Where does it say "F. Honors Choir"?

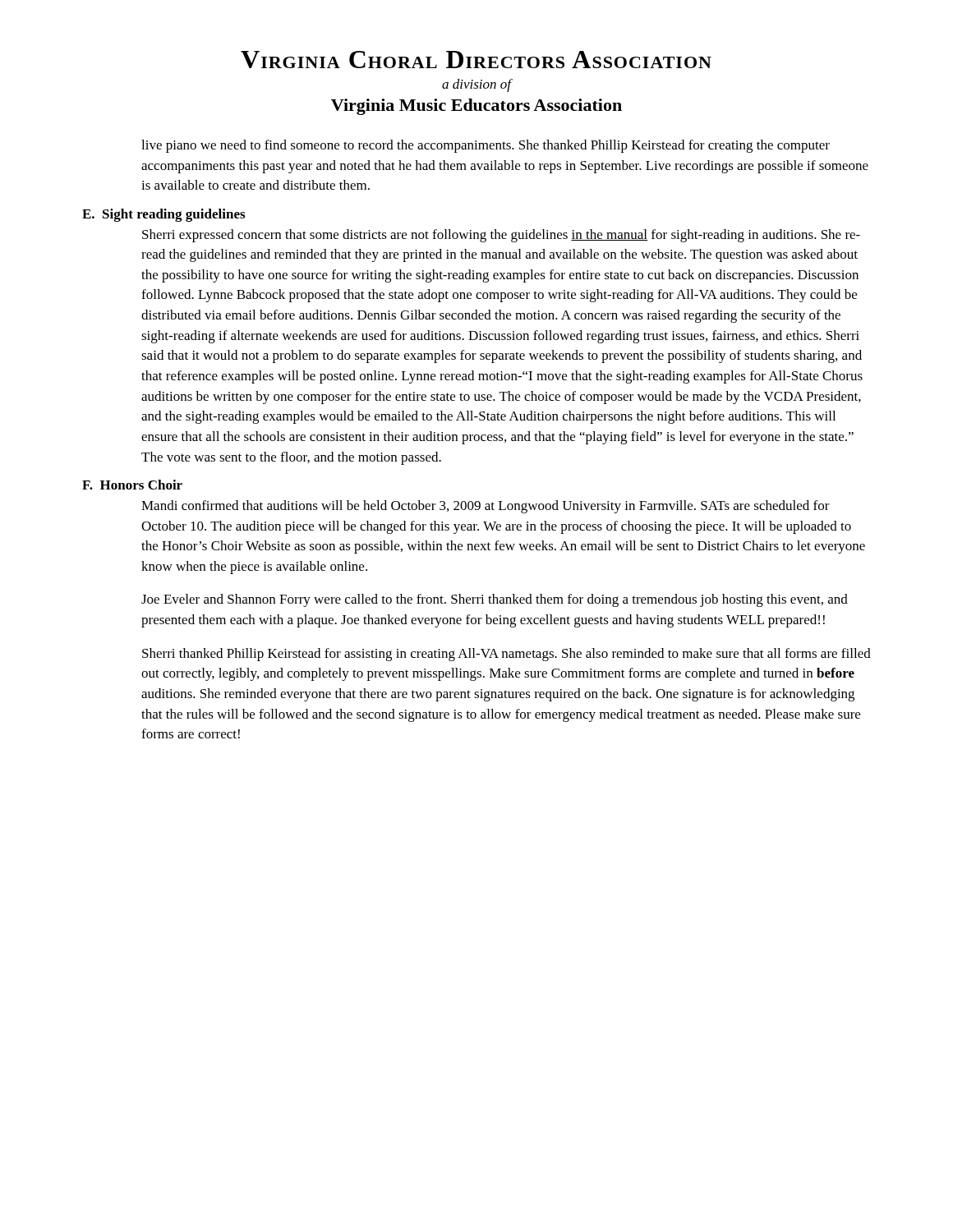pyautogui.click(x=132, y=485)
